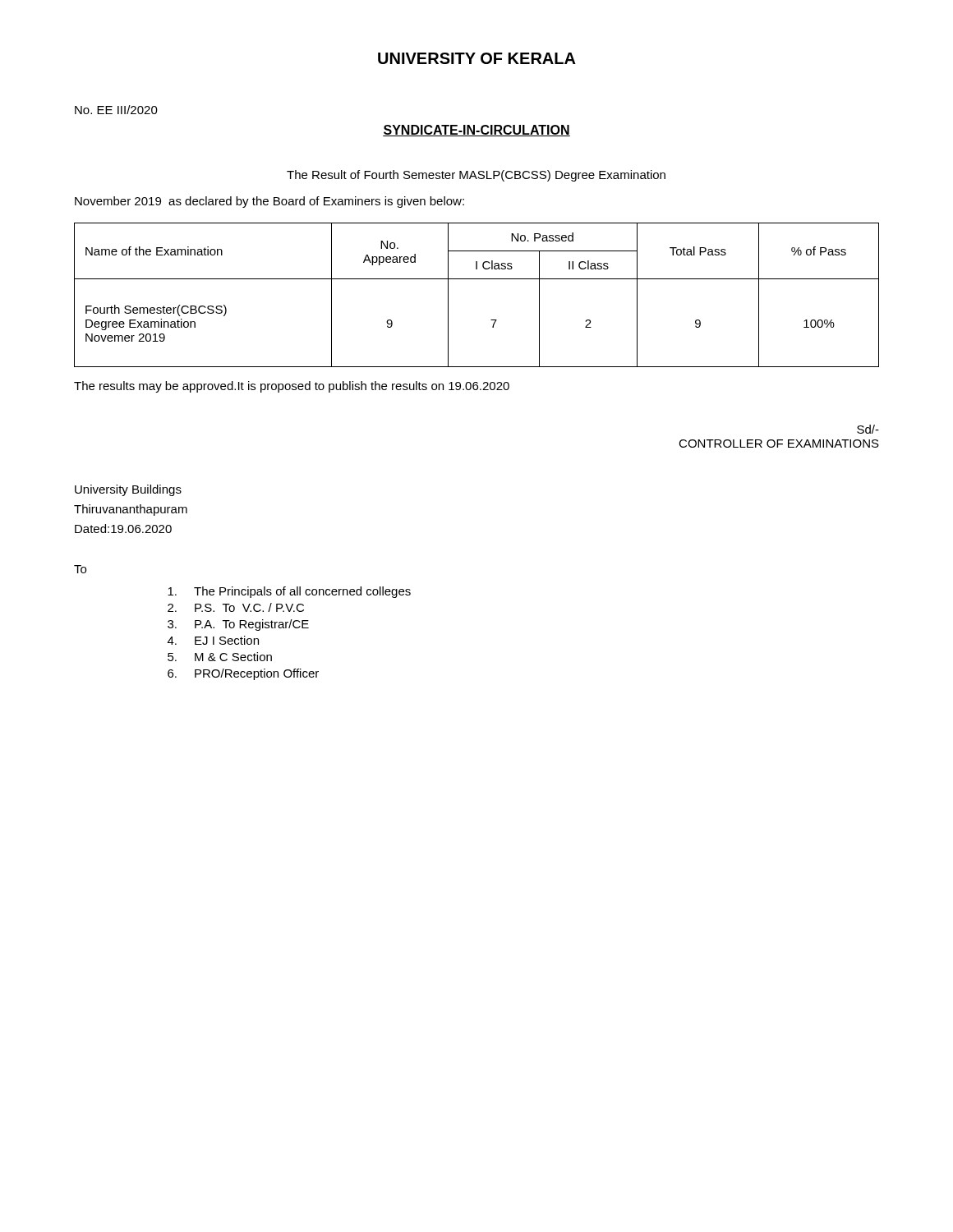Screen dimensions: 1232x953
Task: Click on the text block containing "The results may be approved.It"
Action: (x=292, y=386)
